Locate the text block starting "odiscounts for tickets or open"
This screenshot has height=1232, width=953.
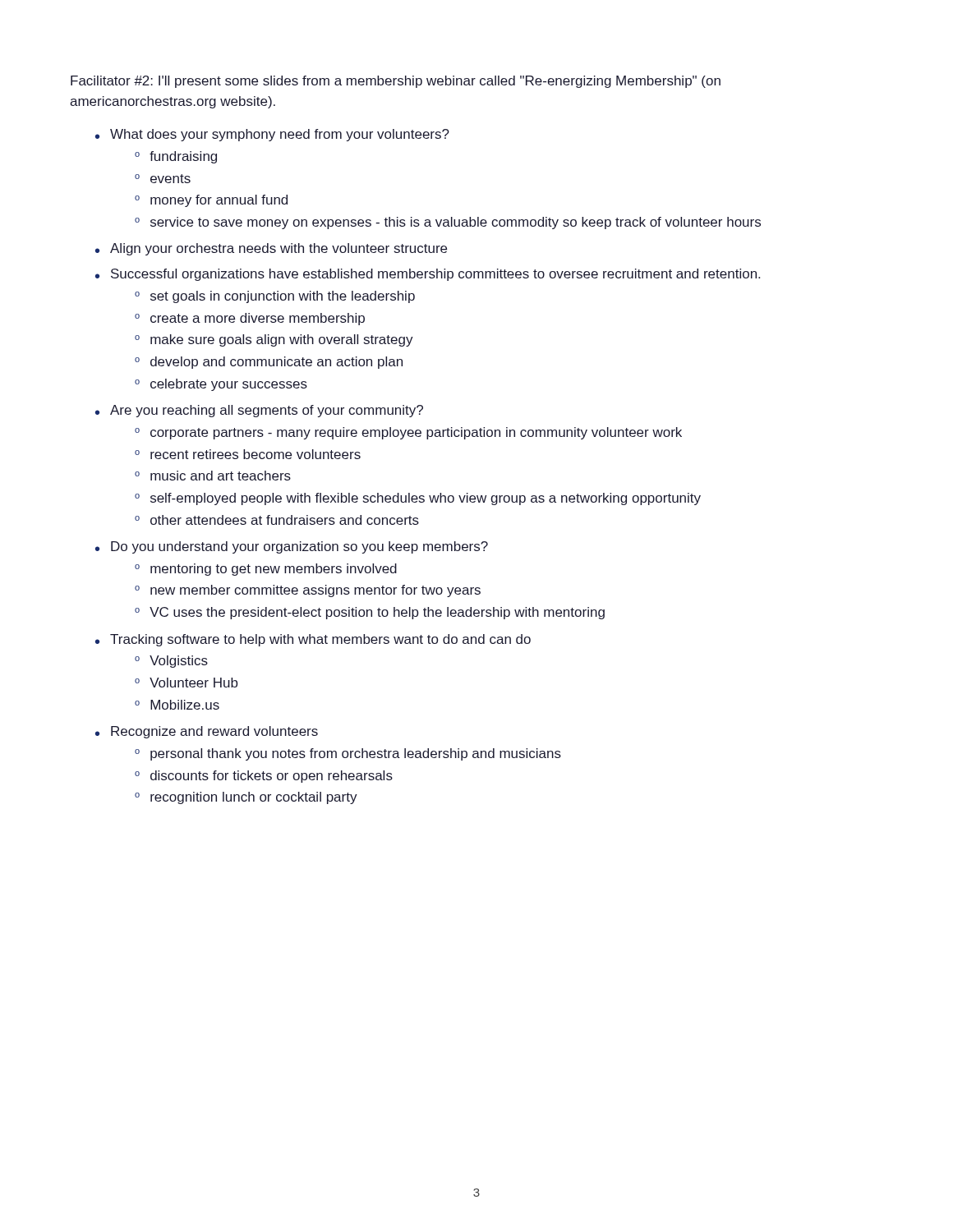pyautogui.click(x=264, y=777)
